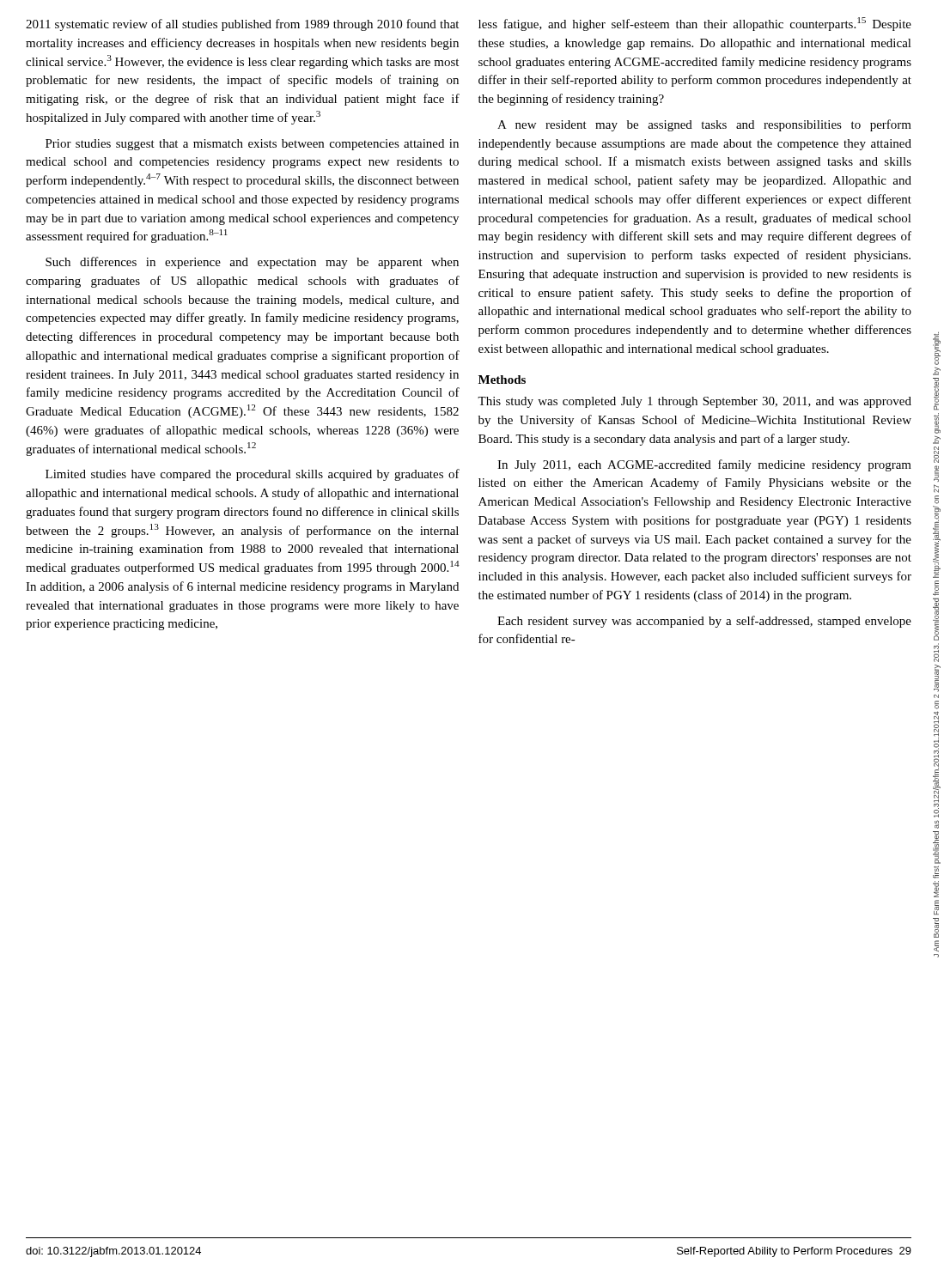Point to the text block starting "2011 systematic review of all studies"
The width and height of the screenshot is (944, 1288).
[x=242, y=71]
